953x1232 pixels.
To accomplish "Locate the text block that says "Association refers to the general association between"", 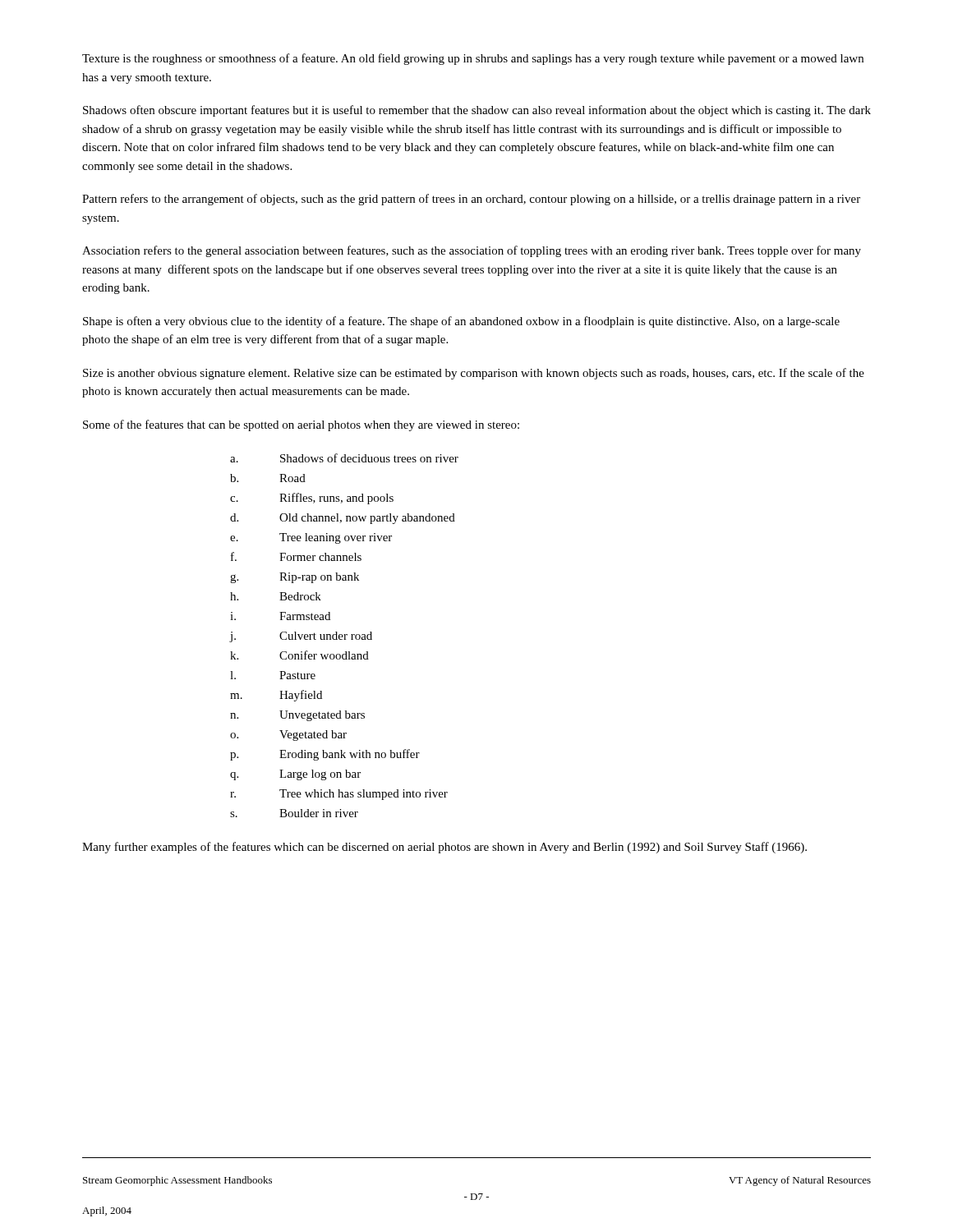I will (472, 269).
